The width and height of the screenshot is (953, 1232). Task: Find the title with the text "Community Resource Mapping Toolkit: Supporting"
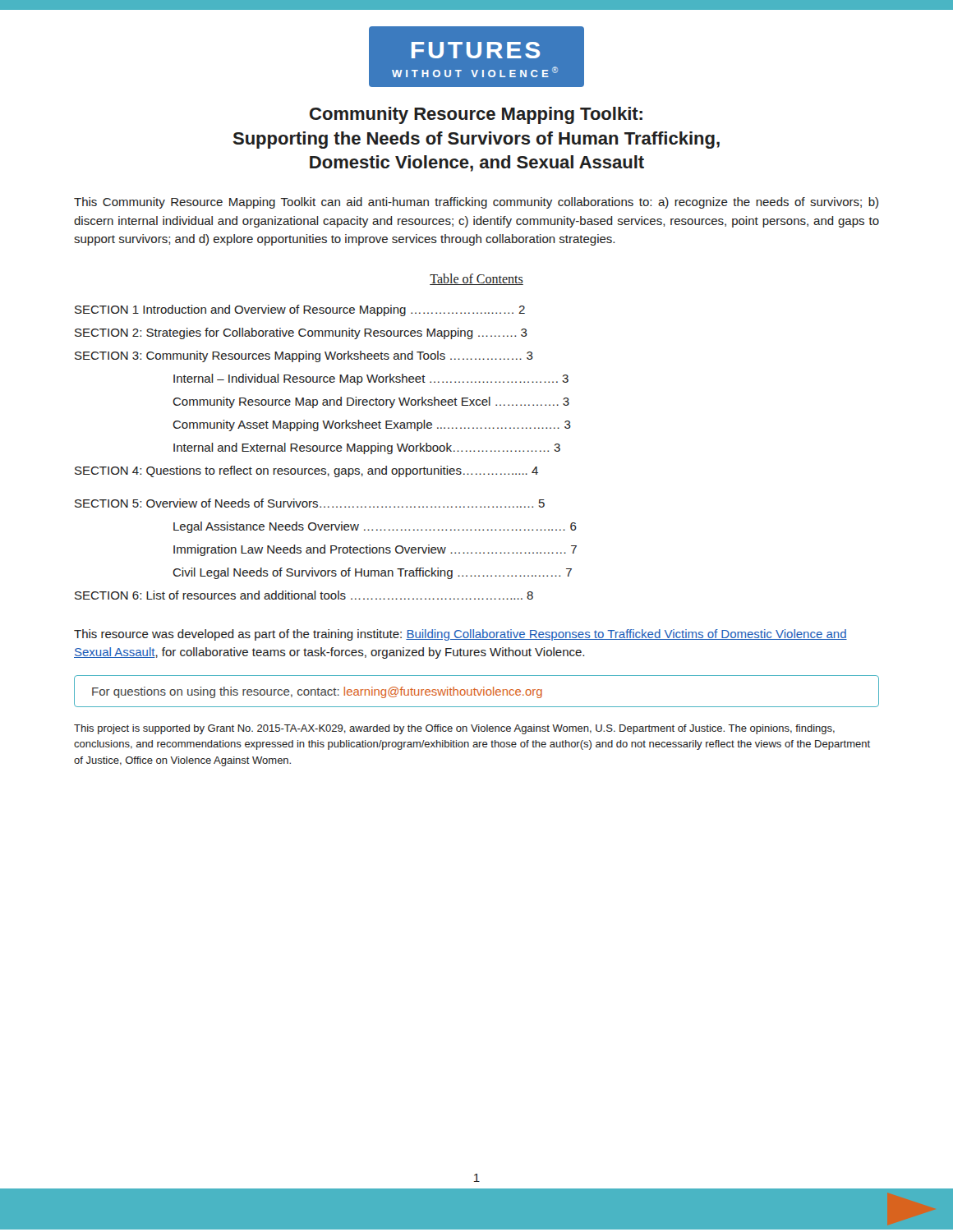pyautogui.click(x=476, y=138)
